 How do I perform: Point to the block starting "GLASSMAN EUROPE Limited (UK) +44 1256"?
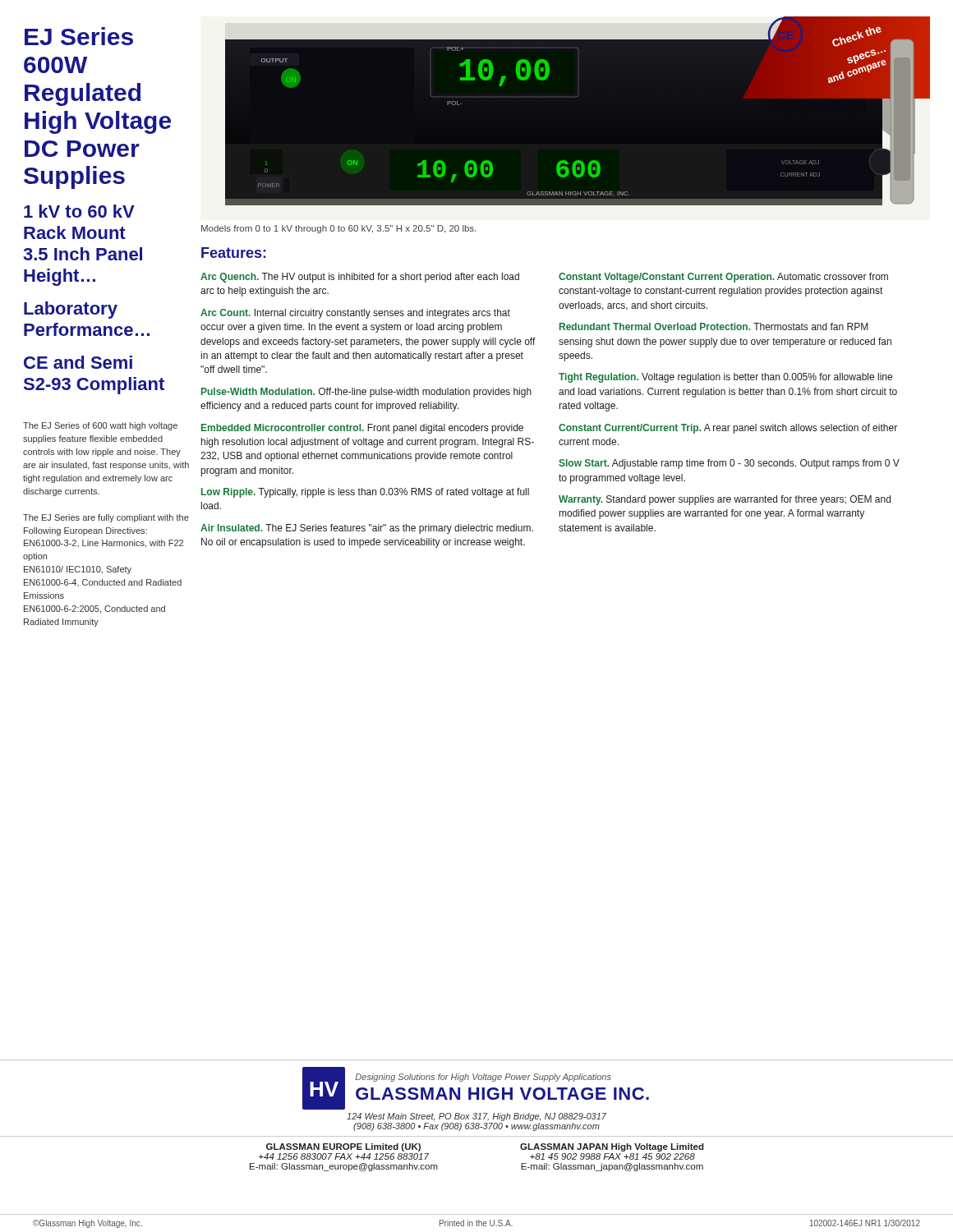click(x=343, y=1156)
